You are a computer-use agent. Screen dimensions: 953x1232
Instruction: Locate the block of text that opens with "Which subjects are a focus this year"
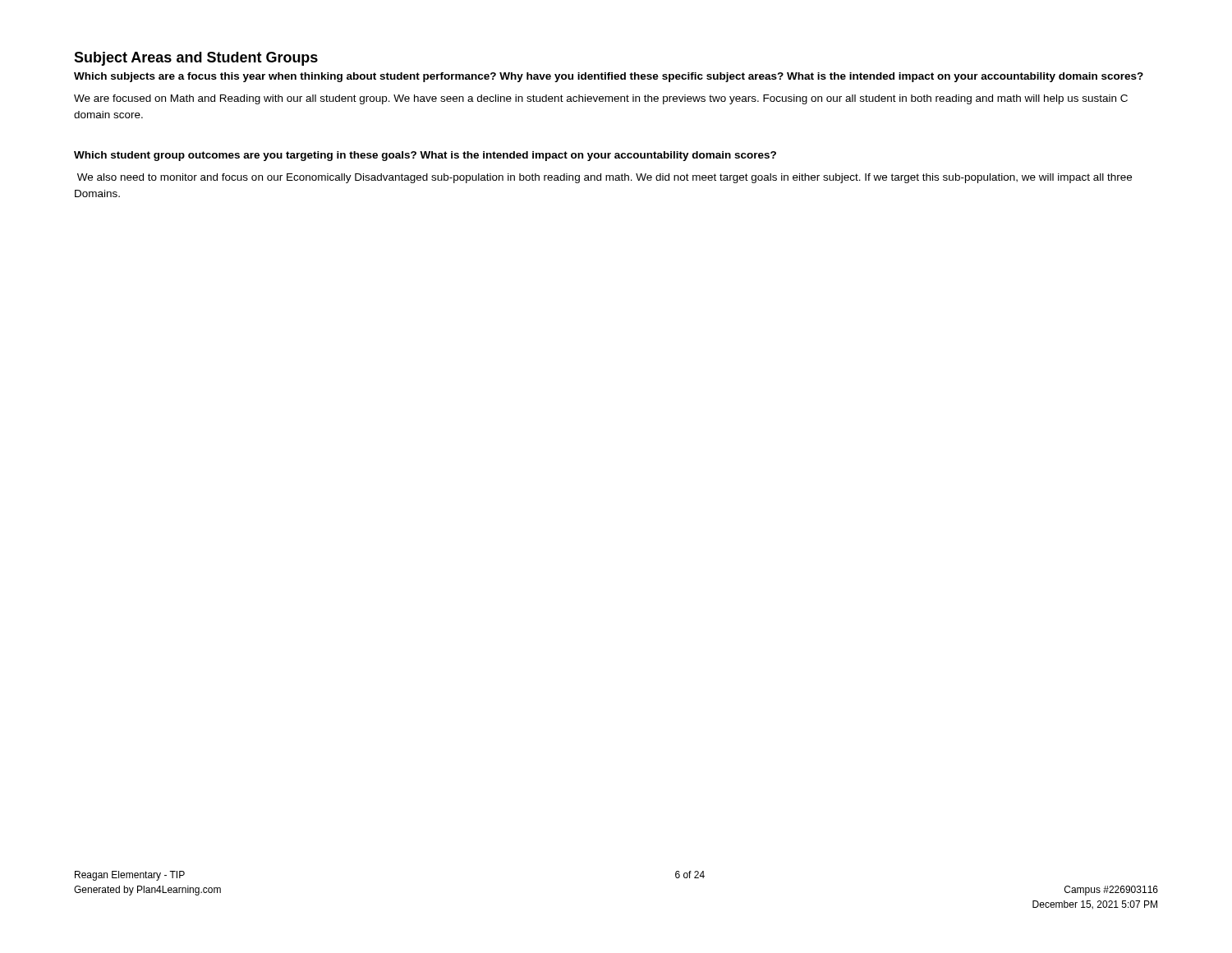click(x=609, y=76)
